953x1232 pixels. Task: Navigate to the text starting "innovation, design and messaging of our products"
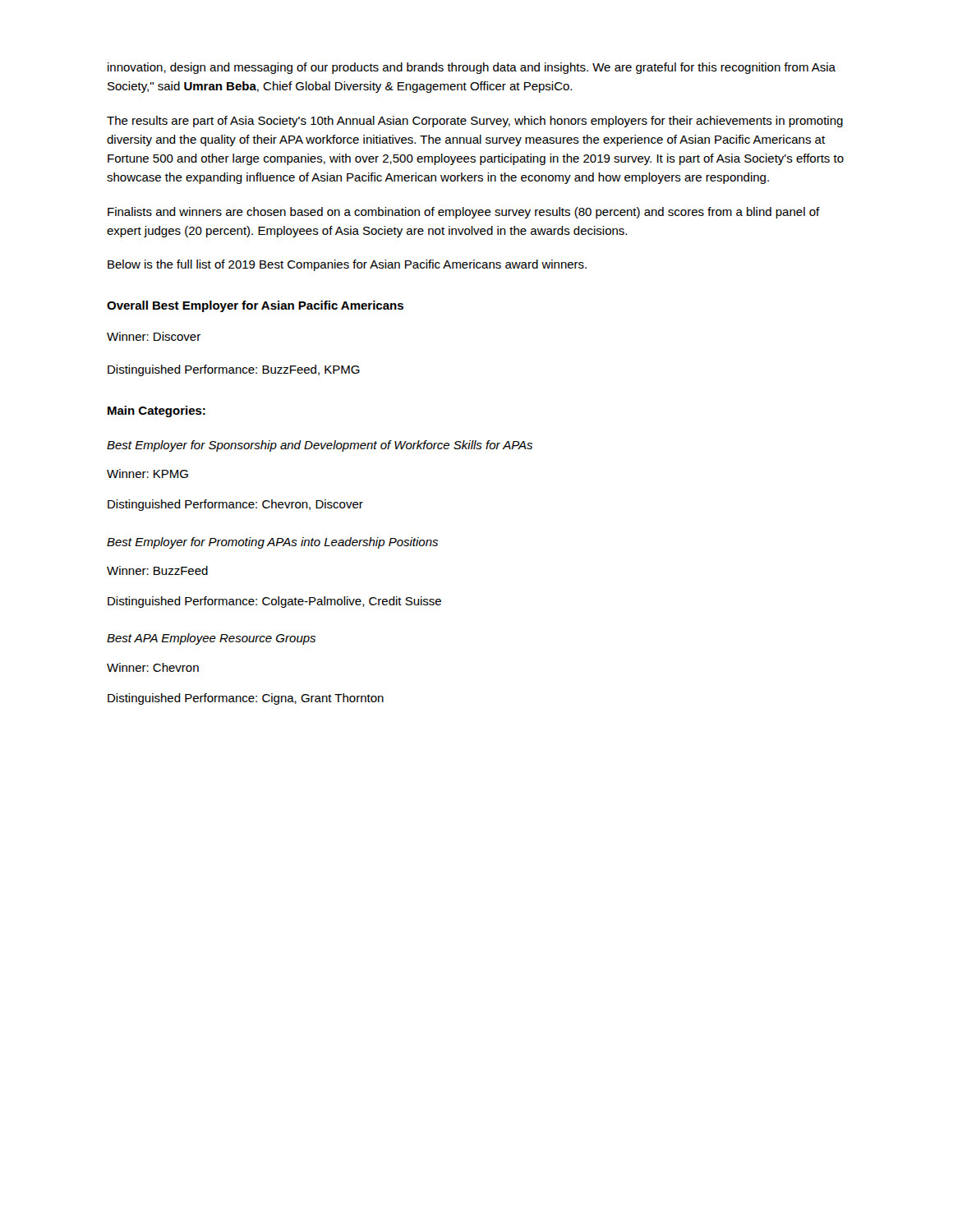coord(471,77)
